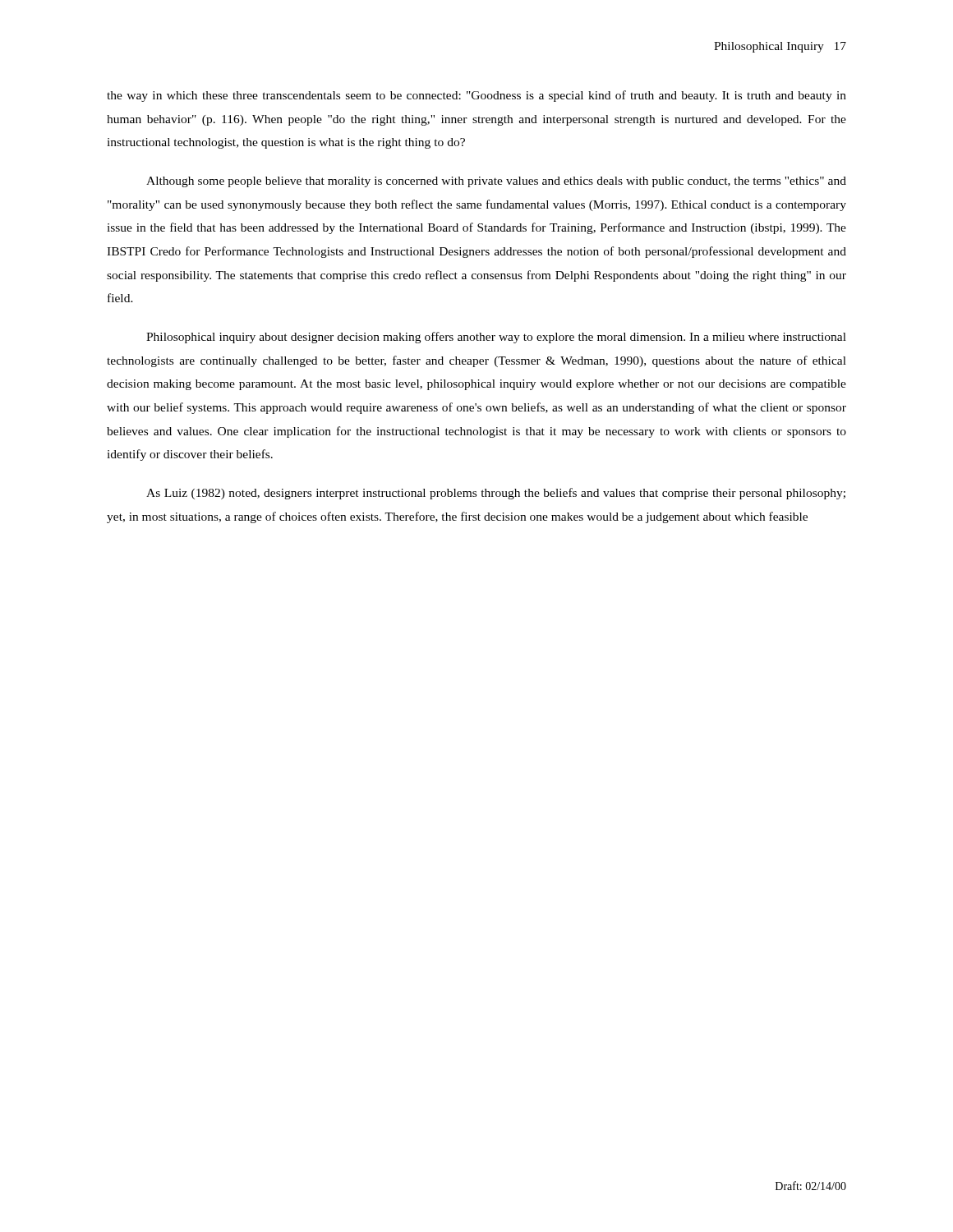Navigate to the passage starting "Although some people believe"

pos(476,240)
